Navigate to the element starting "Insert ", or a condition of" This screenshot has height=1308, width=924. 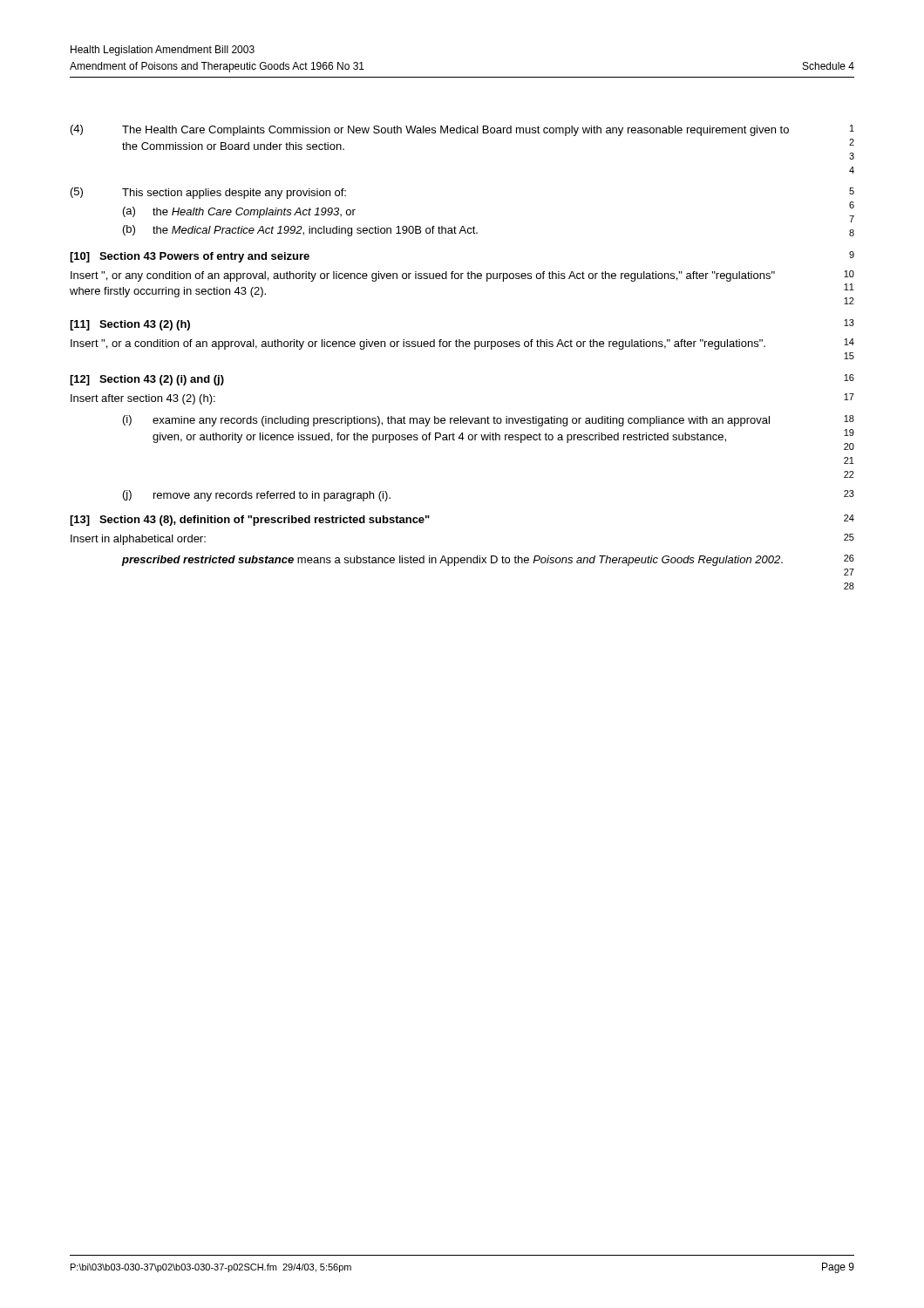tap(462, 350)
